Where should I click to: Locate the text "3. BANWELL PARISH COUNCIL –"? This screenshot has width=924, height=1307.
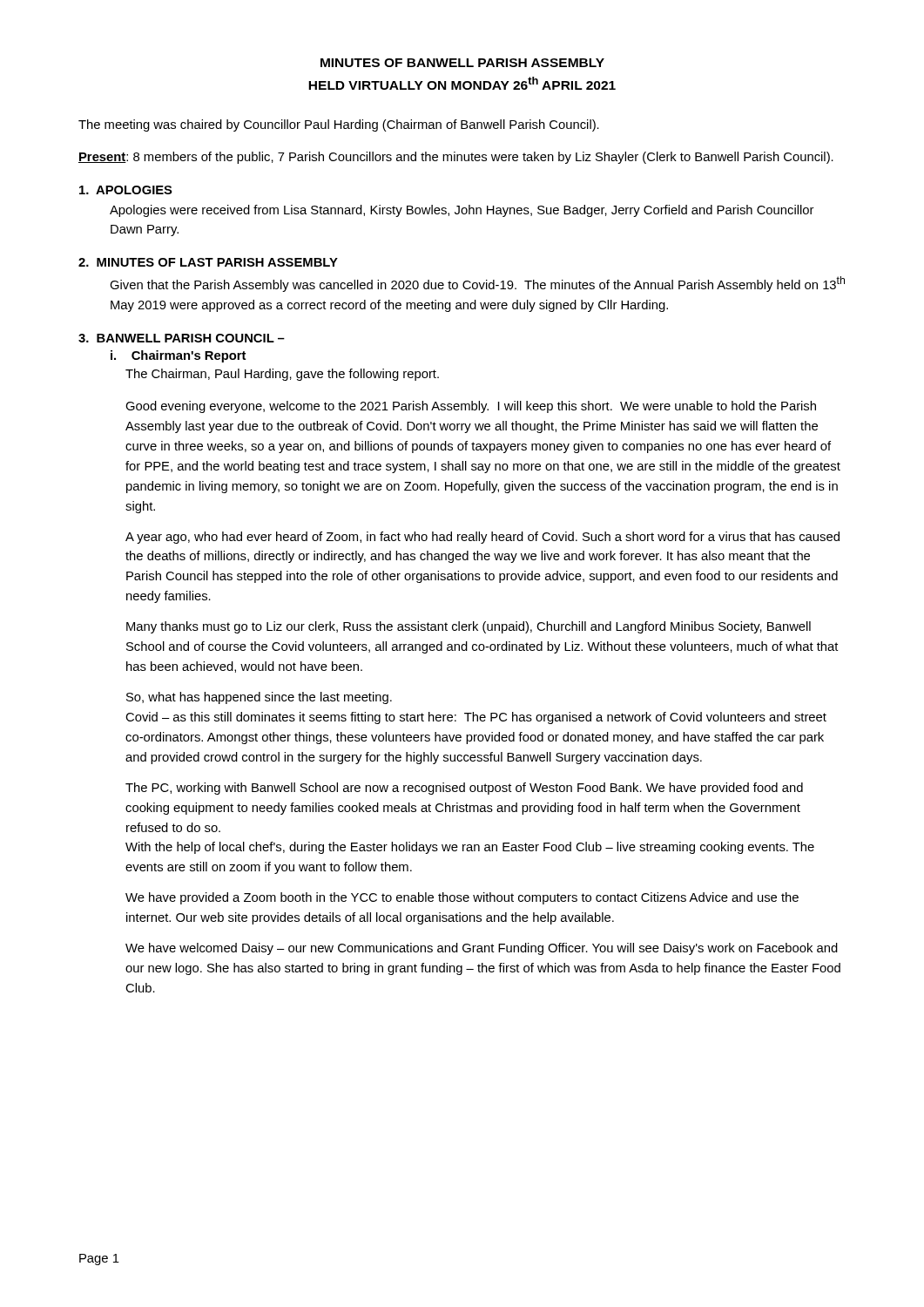coord(181,338)
